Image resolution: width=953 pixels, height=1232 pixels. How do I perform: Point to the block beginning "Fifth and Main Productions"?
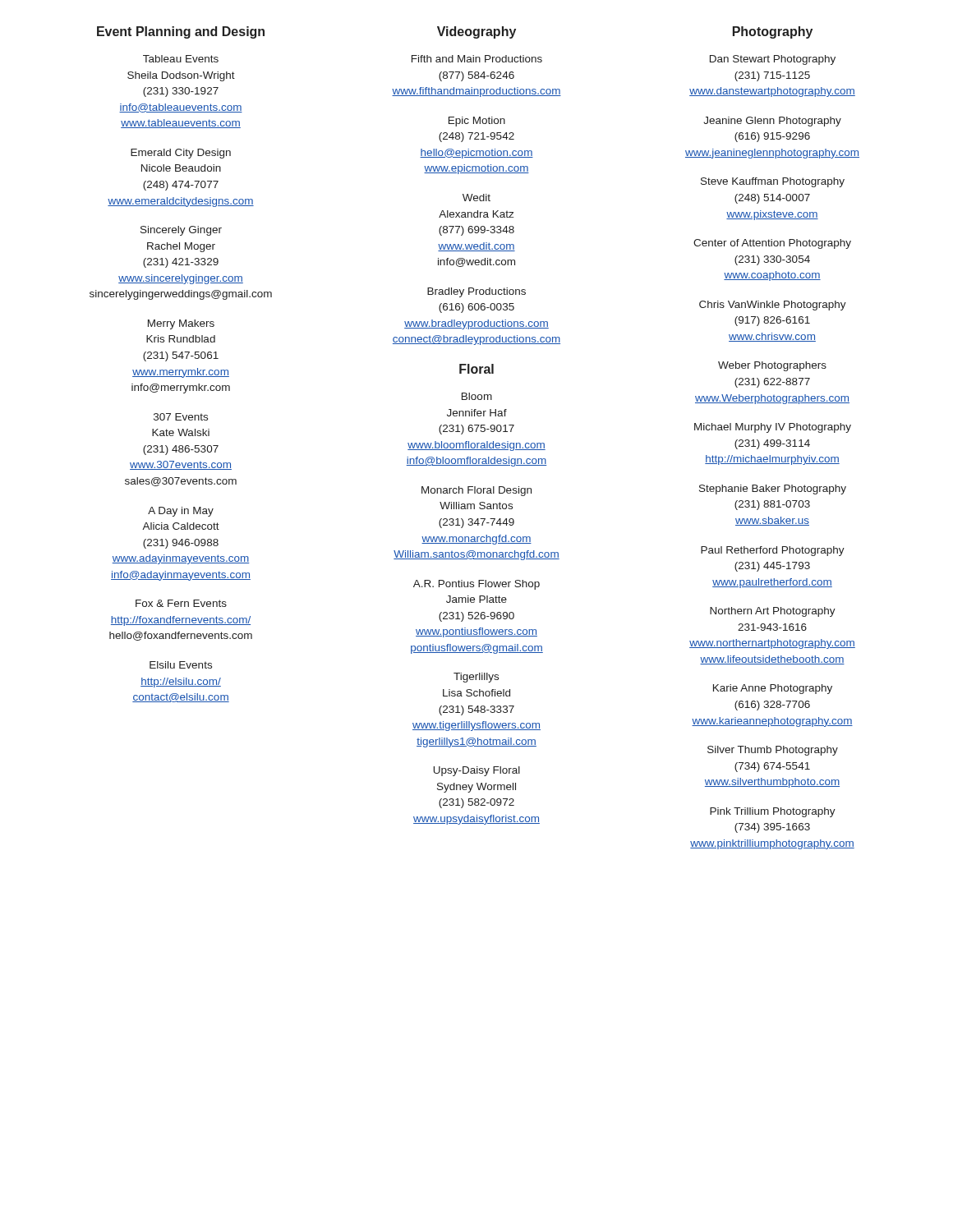(x=476, y=75)
